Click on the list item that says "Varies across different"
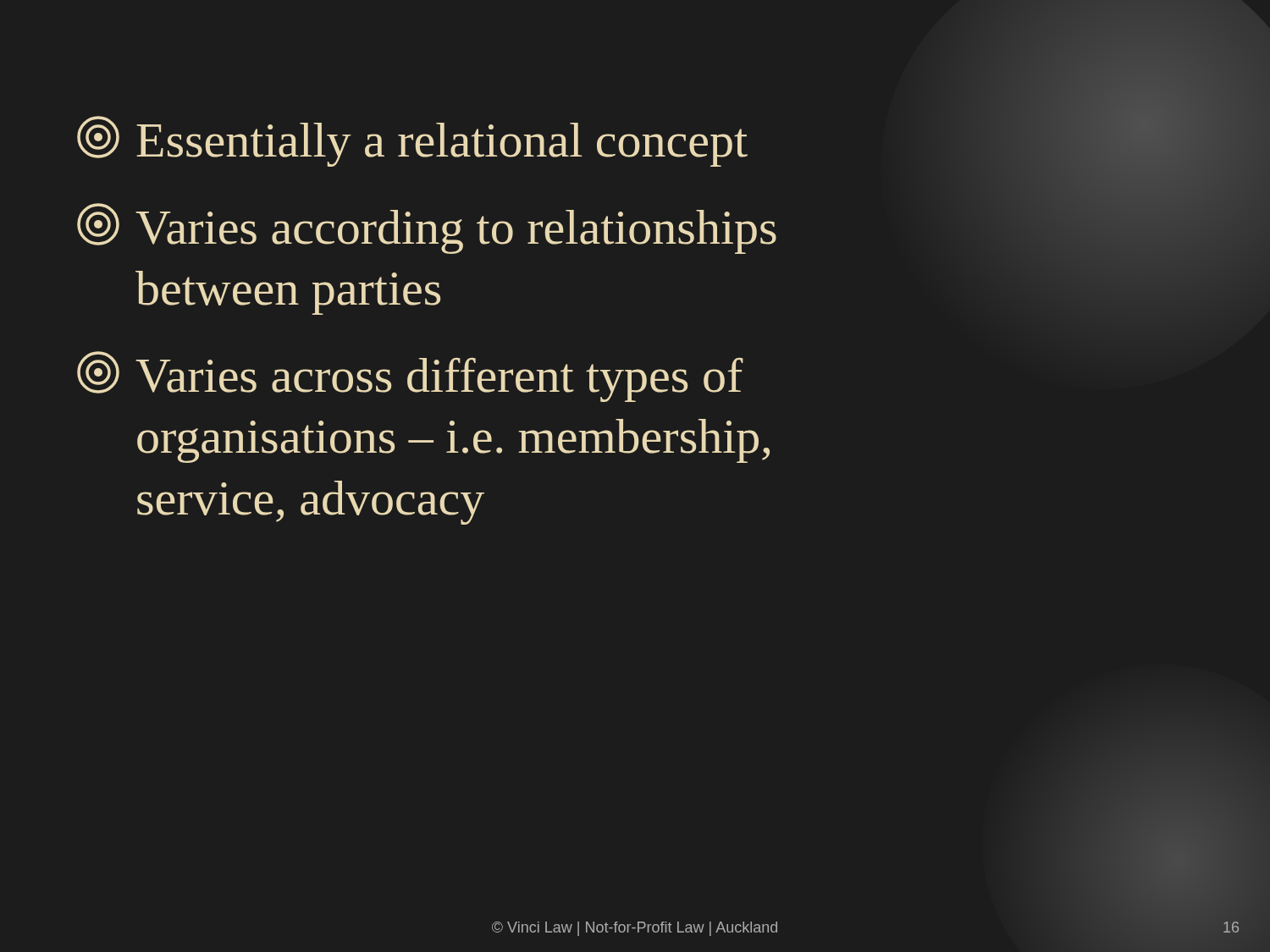The width and height of the screenshot is (1270, 952). tap(424, 437)
